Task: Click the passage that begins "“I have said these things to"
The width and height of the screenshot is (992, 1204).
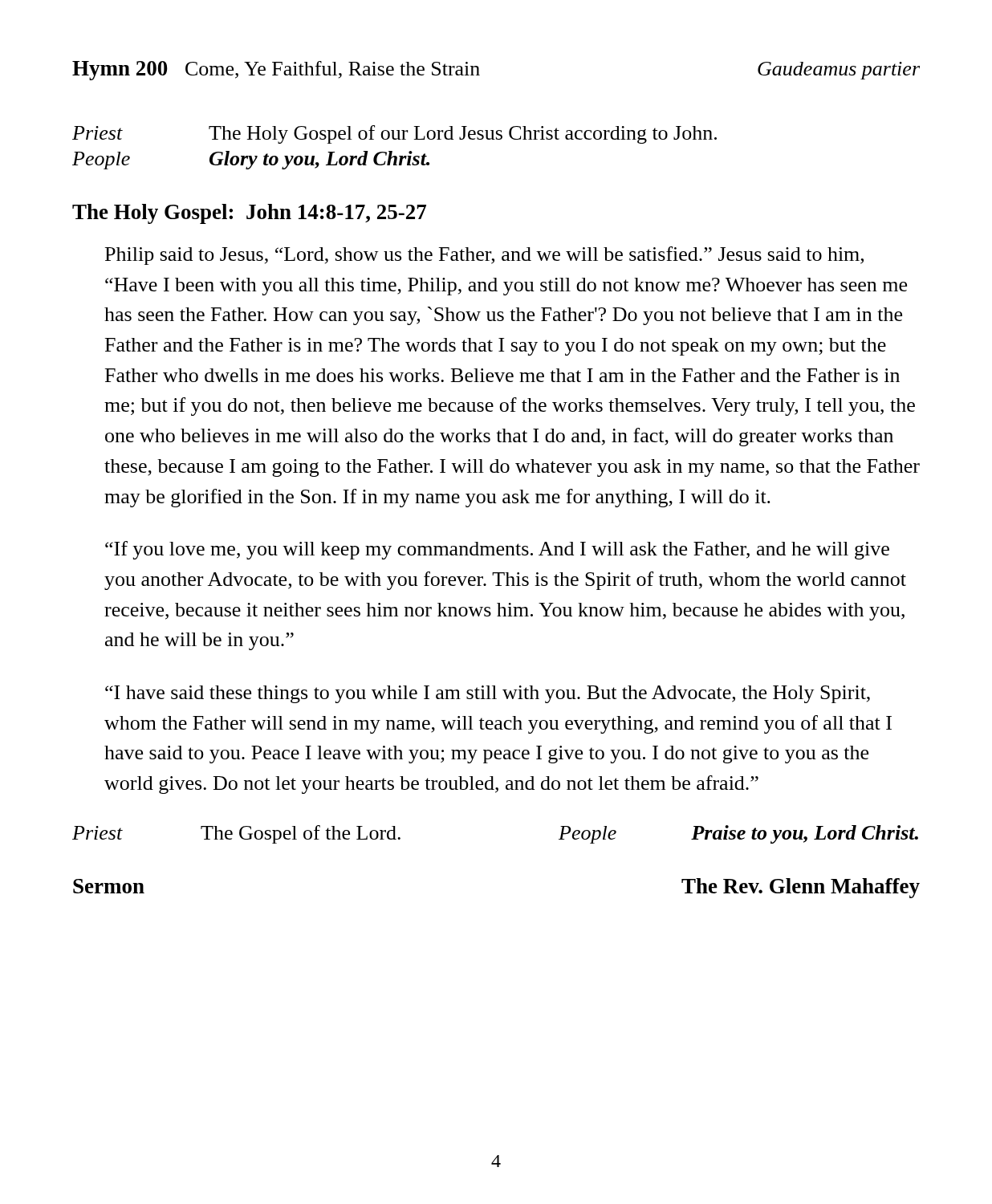Action: (x=498, y=738)
